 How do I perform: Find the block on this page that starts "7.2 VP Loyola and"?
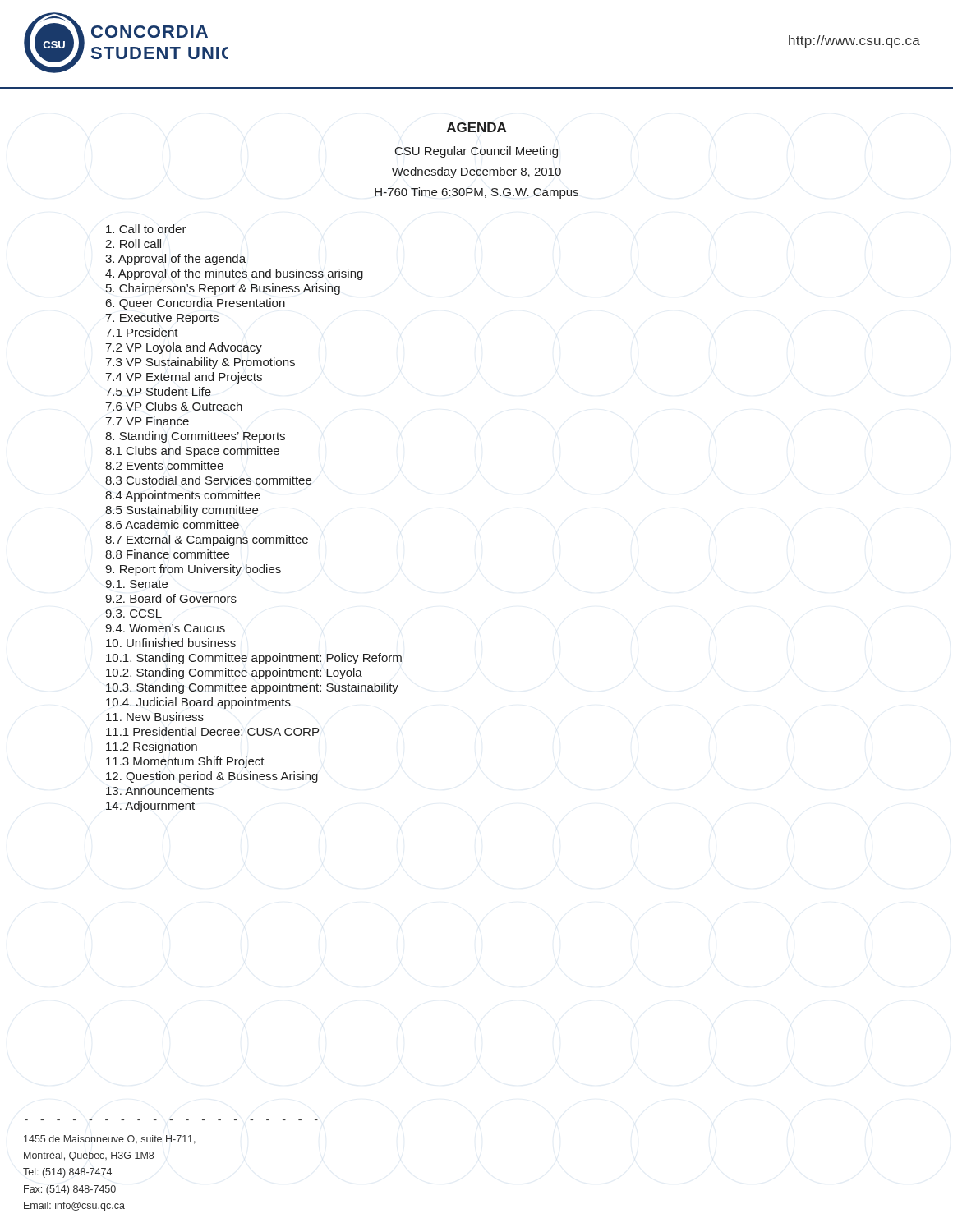(x=183, y=347)
